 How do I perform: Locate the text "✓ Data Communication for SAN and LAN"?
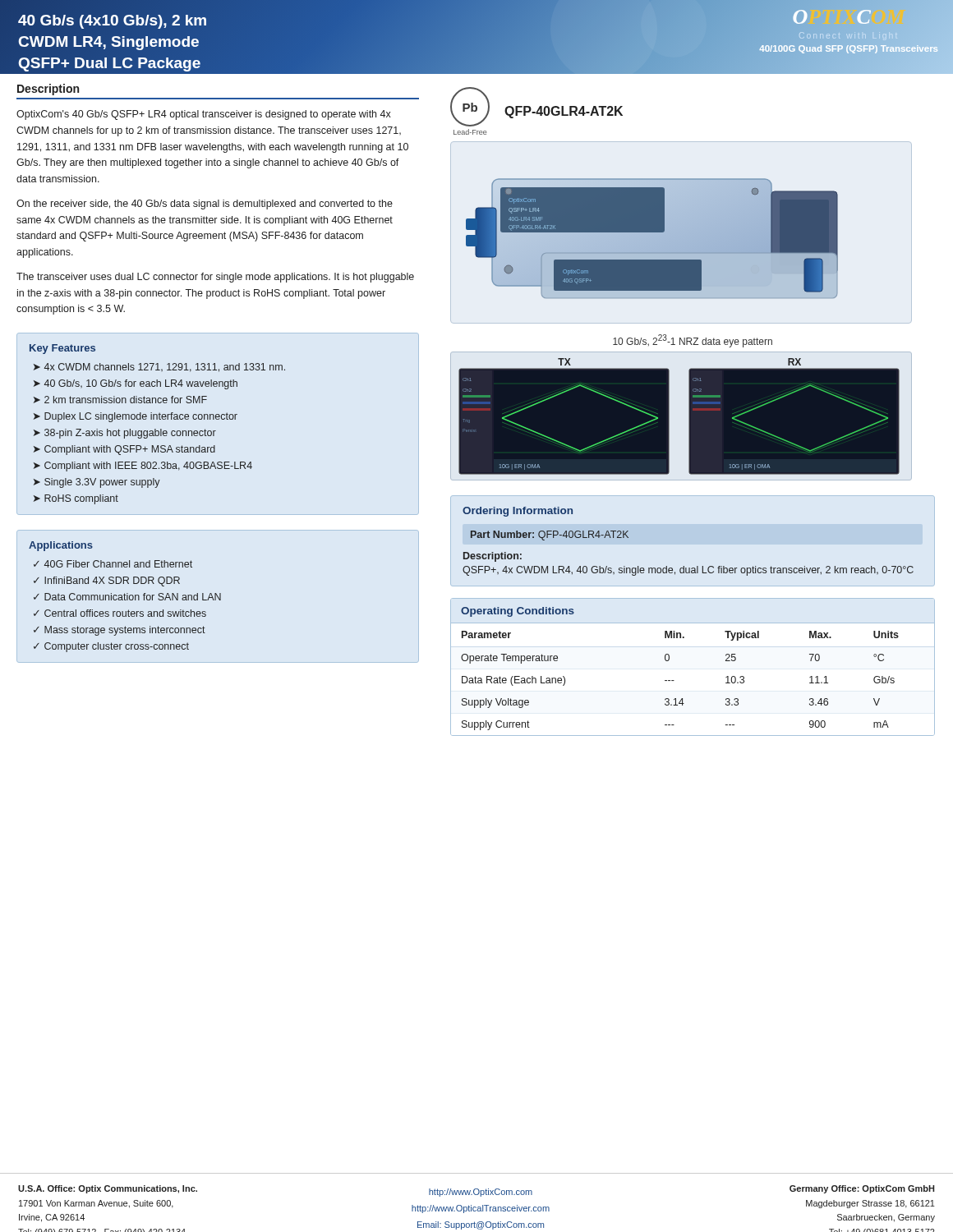pos(127,597)
